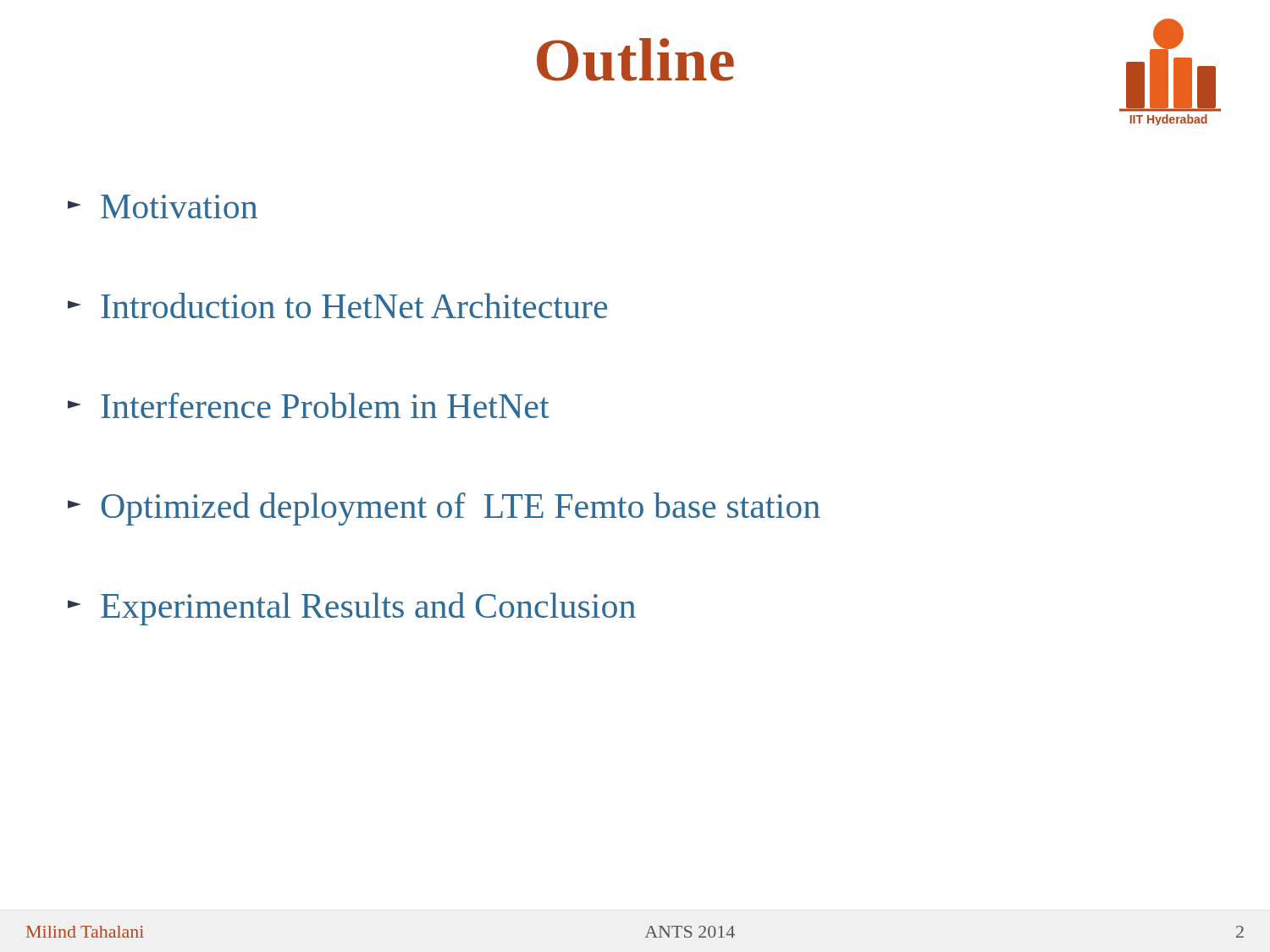Click on the element starting "Experimental Results and Conclusion"
1270x952 pixels.
coord(352,606)
